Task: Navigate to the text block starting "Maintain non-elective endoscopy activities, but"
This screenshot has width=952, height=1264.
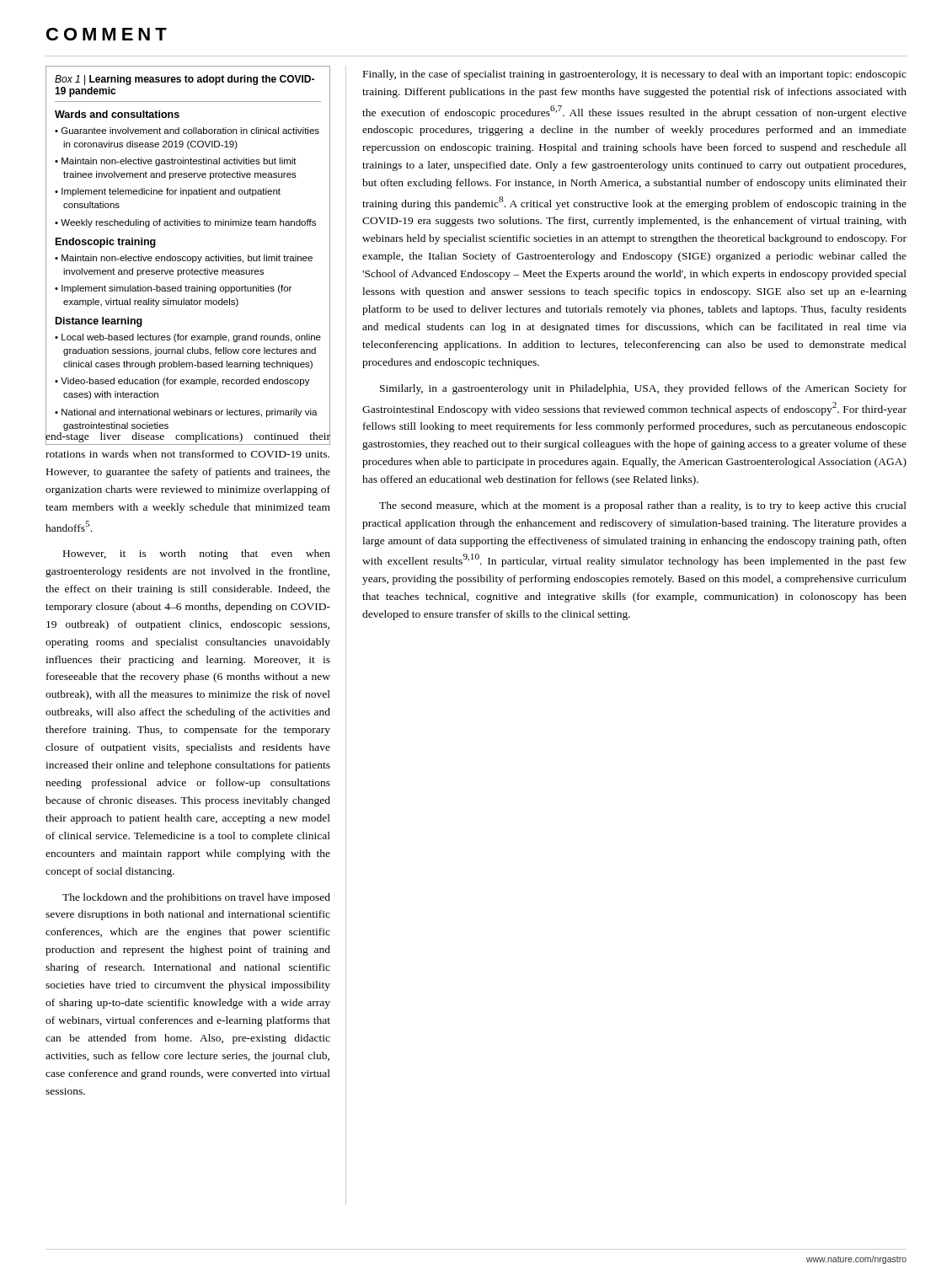Action: pyautogui.click(x=187, y=264)
